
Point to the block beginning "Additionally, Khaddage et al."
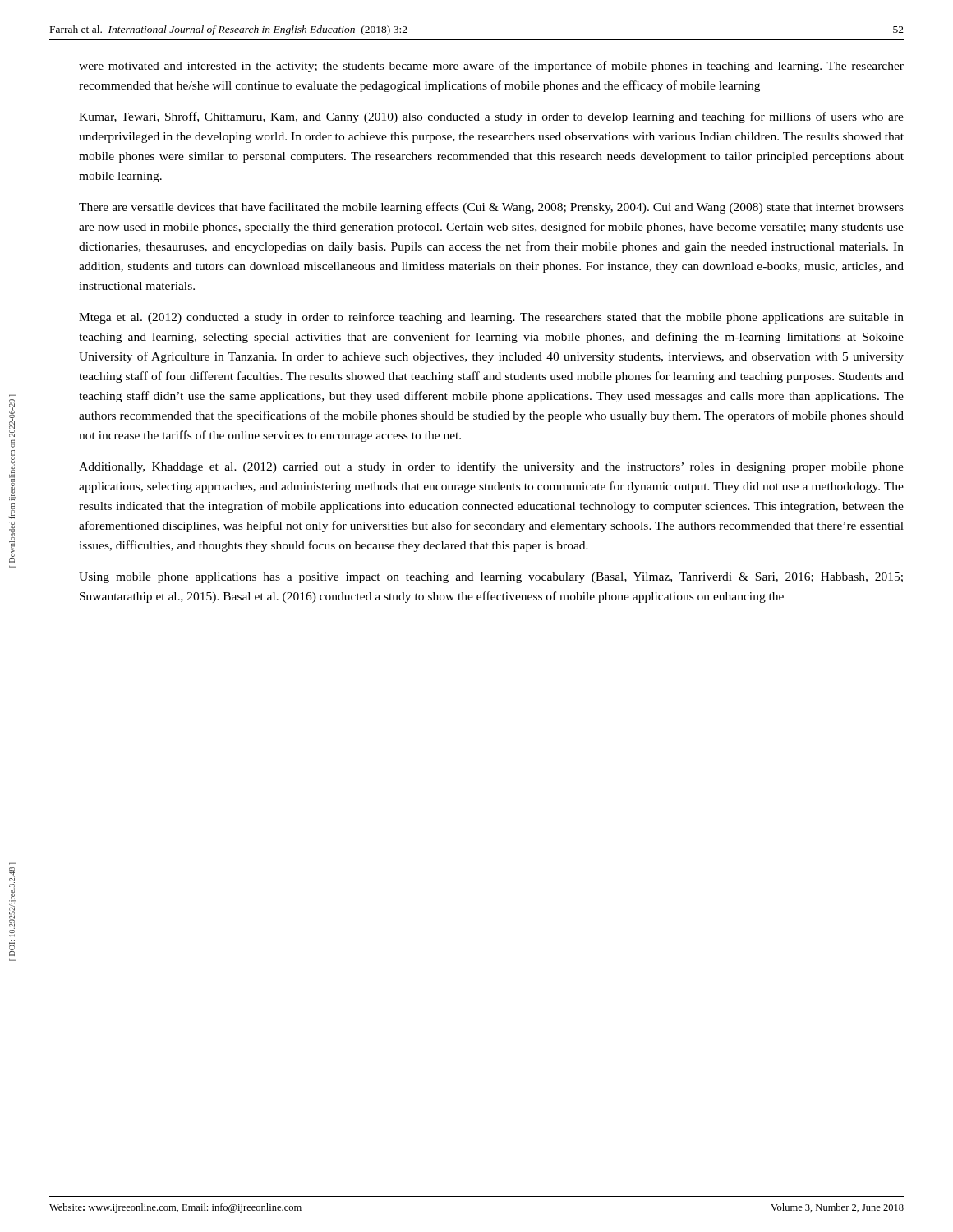coord(491,506)
